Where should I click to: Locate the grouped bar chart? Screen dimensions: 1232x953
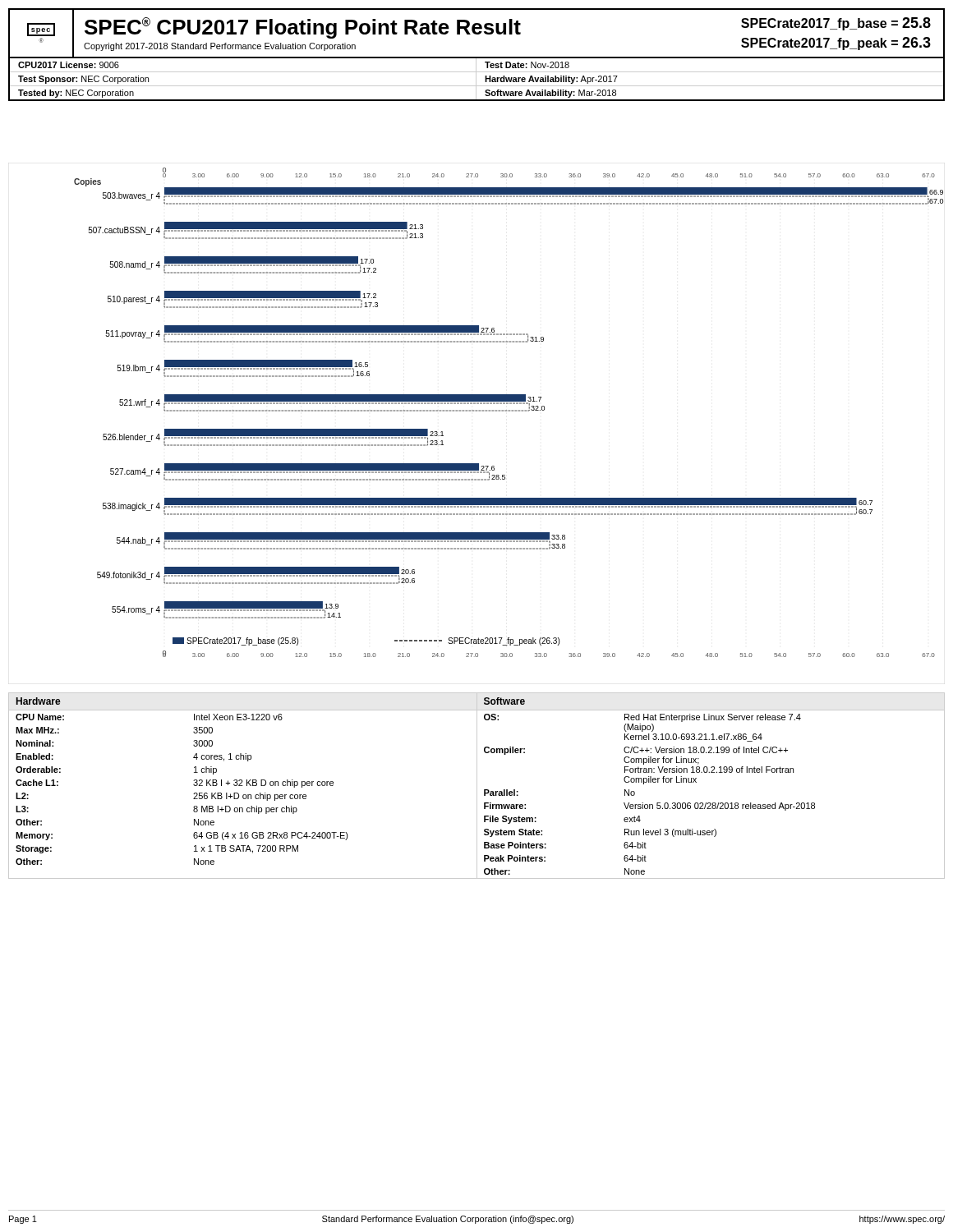tap(476, 423)
